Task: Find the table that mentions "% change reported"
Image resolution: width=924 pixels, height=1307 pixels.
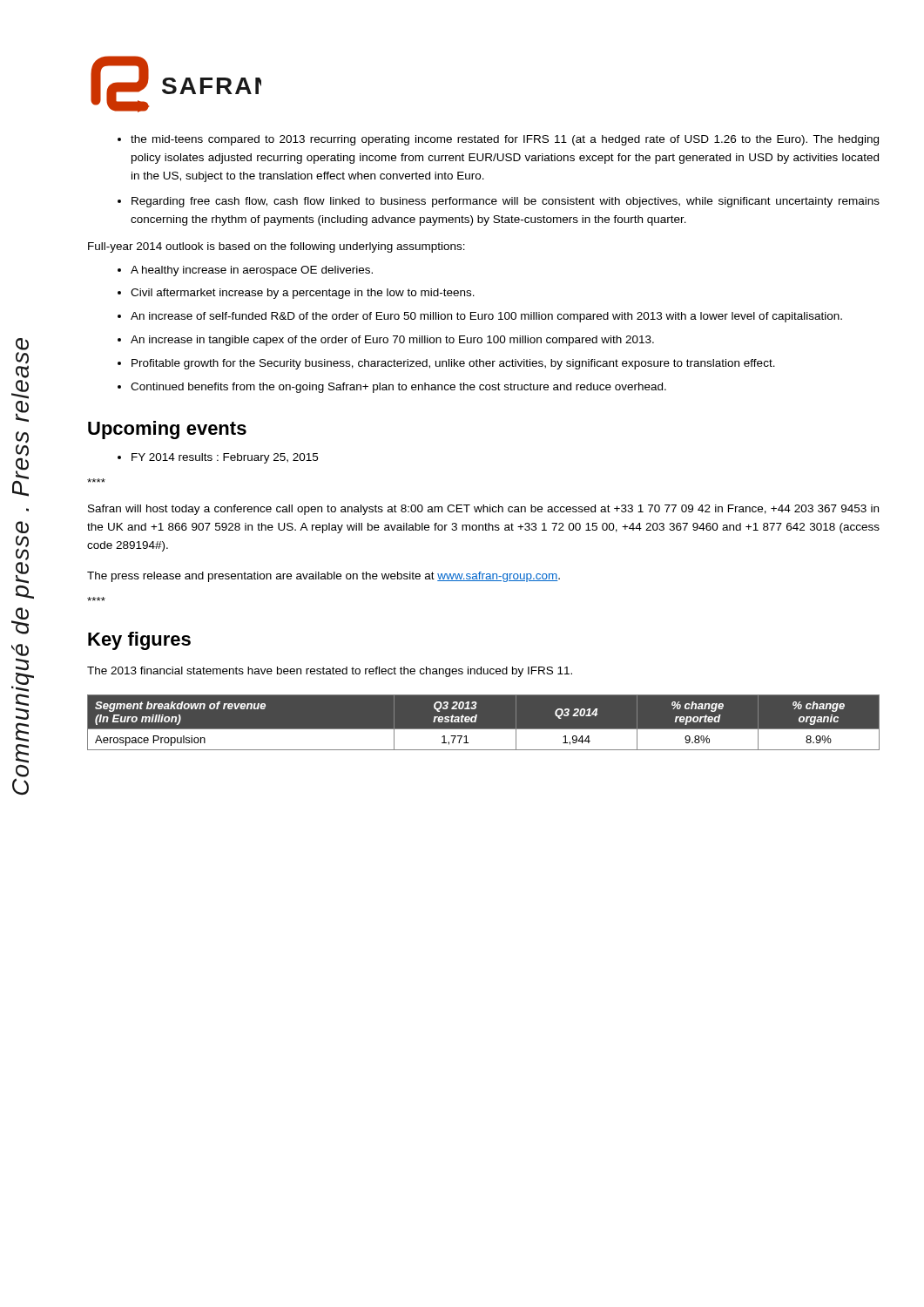Action: point(483,722)
